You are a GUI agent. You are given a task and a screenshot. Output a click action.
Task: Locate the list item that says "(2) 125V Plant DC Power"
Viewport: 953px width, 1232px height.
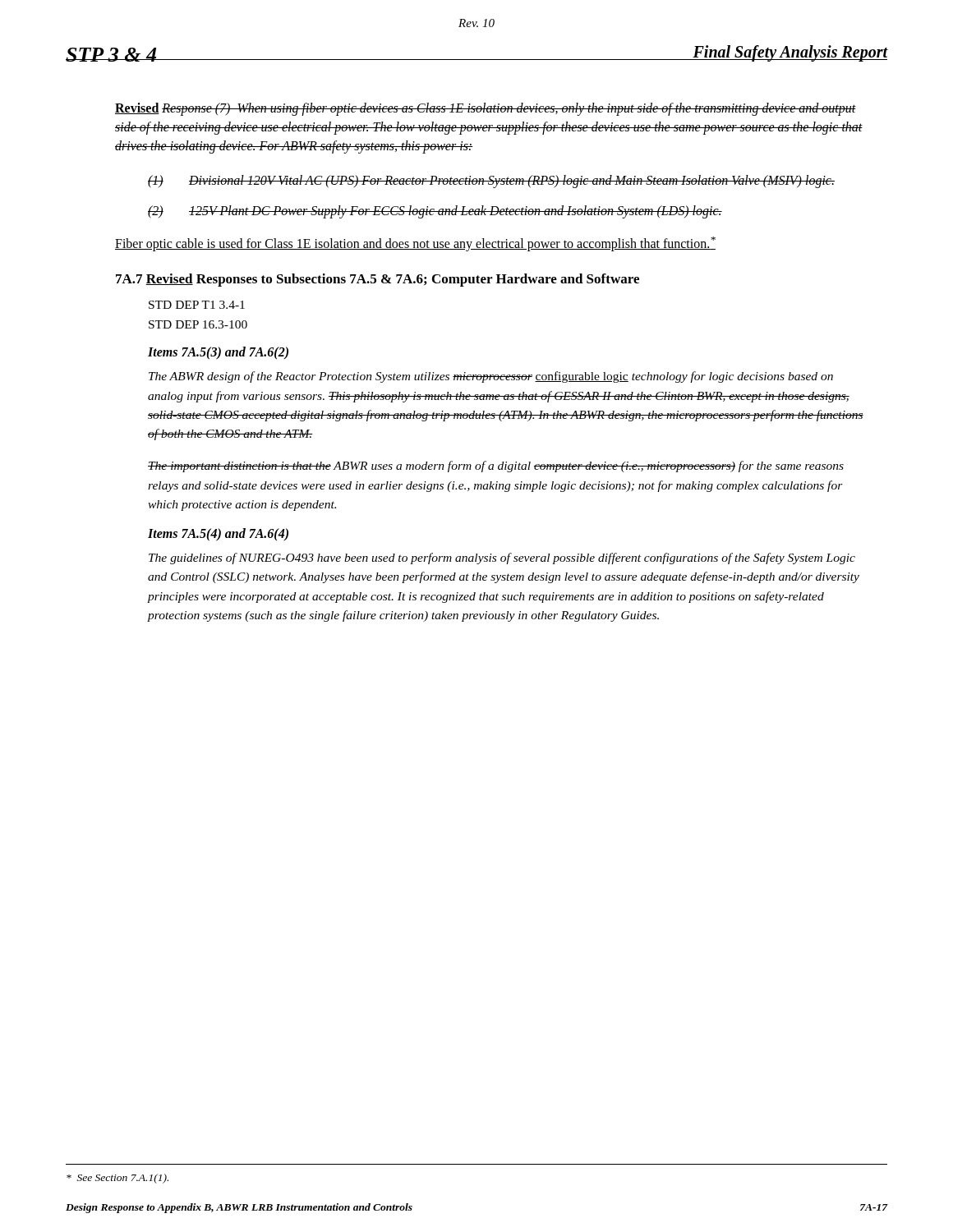(x=509, y=211)
